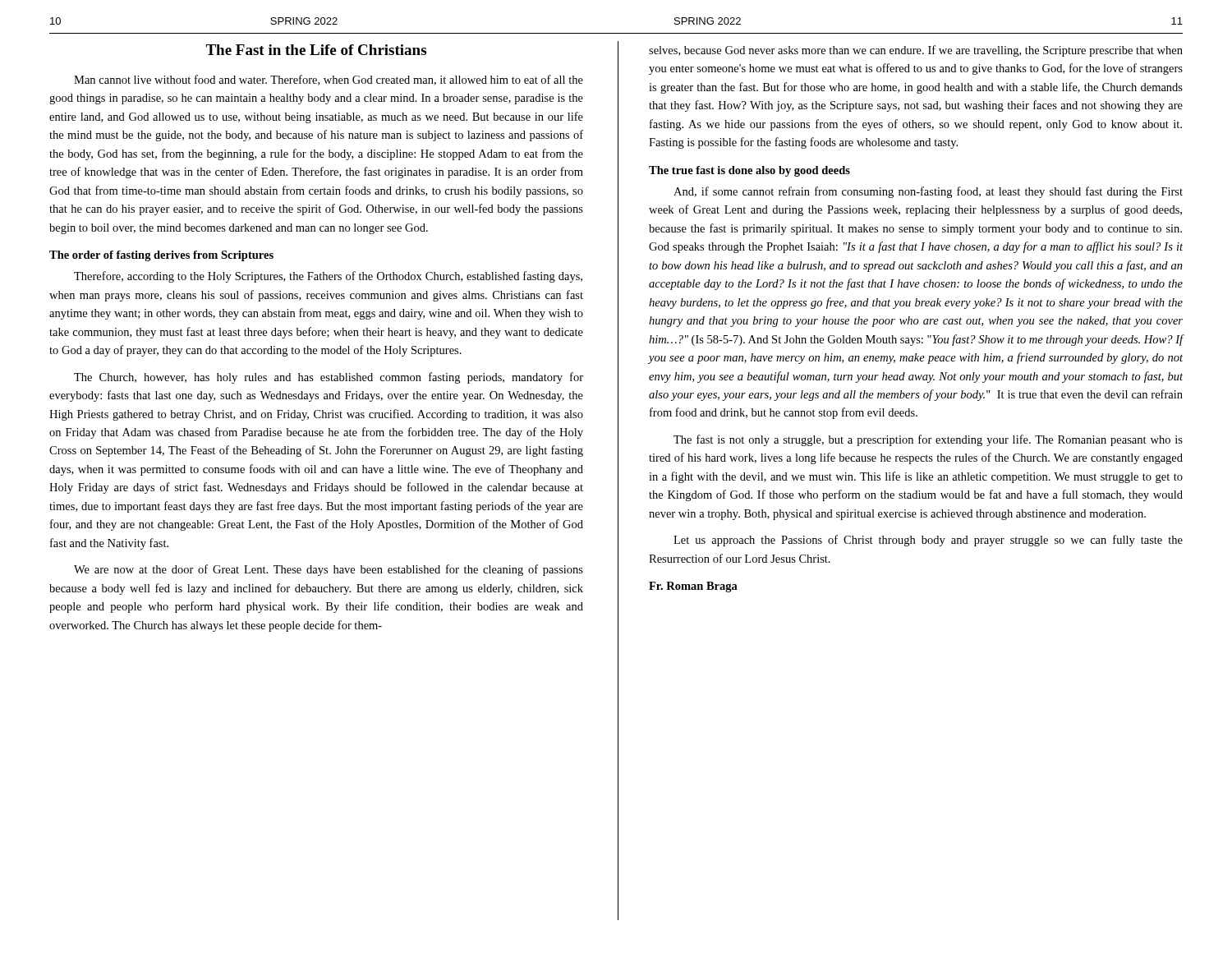Find the section header on this page that starts "The true fast is done"
Image resolution: width=1232 pixels, height=953 pixels.
click(x=749, y=170)
